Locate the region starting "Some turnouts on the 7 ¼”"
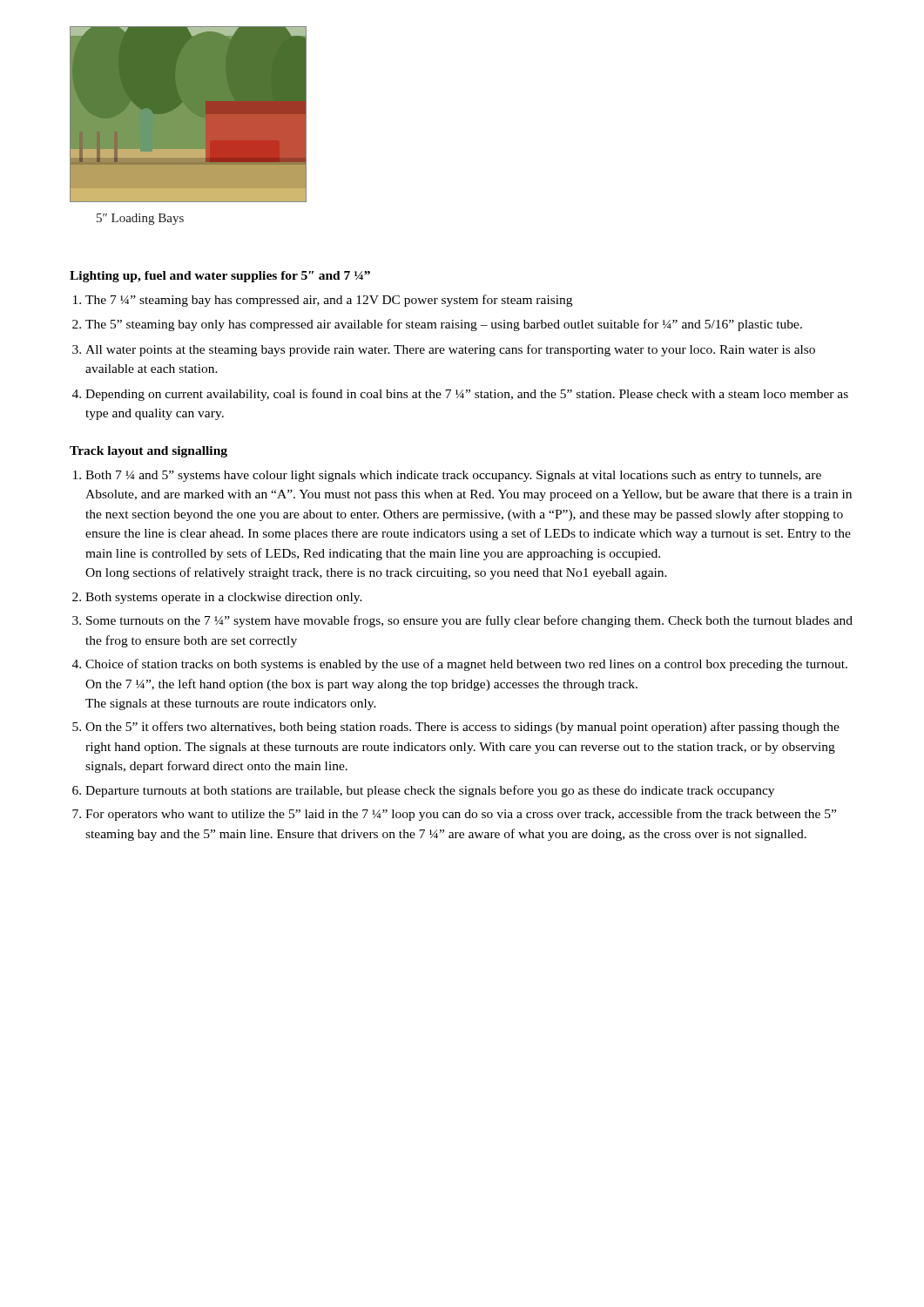 pyautogui.click(x=469, y=630)
